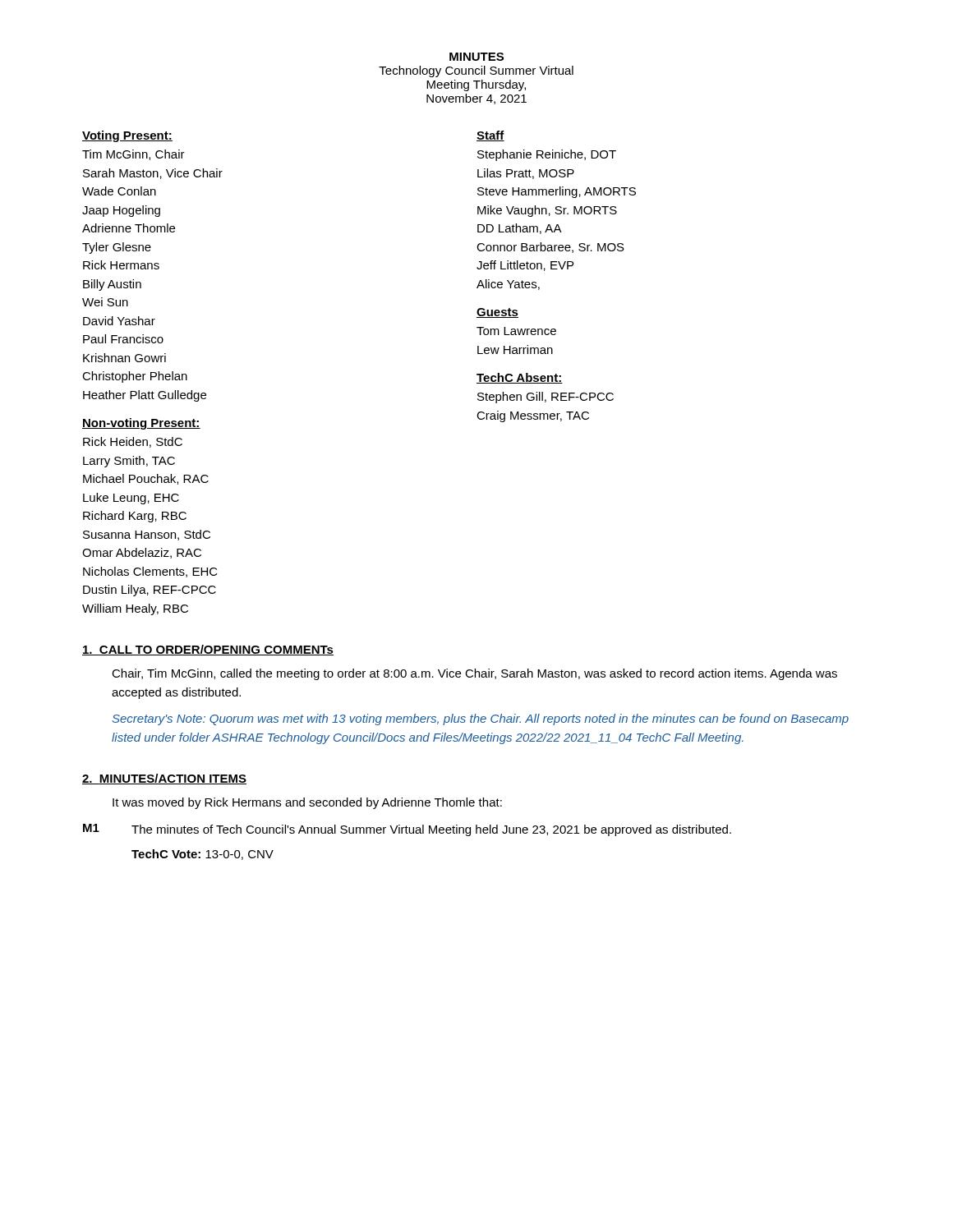
Task: Find the text block that reads "The minutes of Tech Council's Annual"
Action: [432, 829]
